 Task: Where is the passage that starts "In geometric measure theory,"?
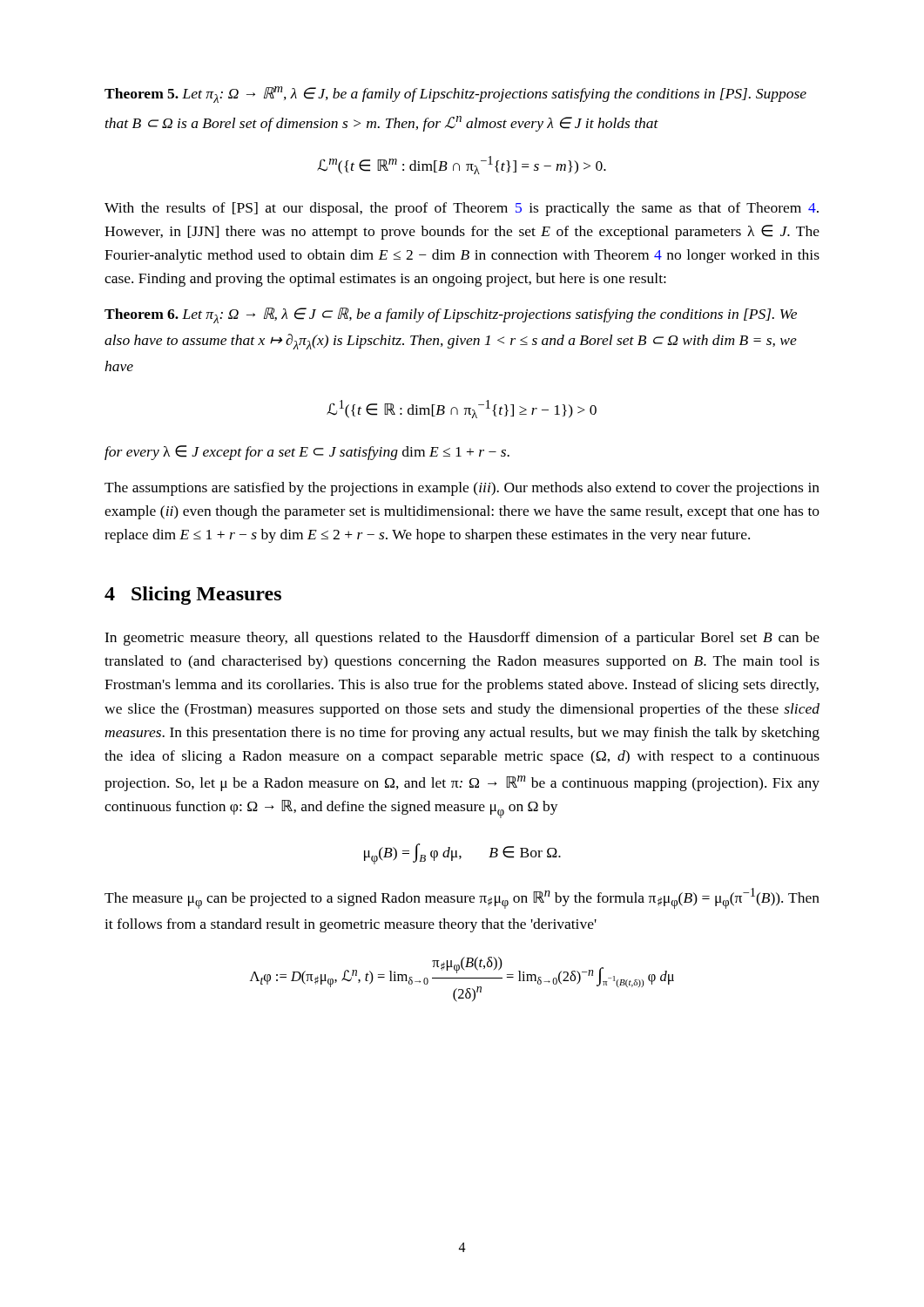coord(462,723)
